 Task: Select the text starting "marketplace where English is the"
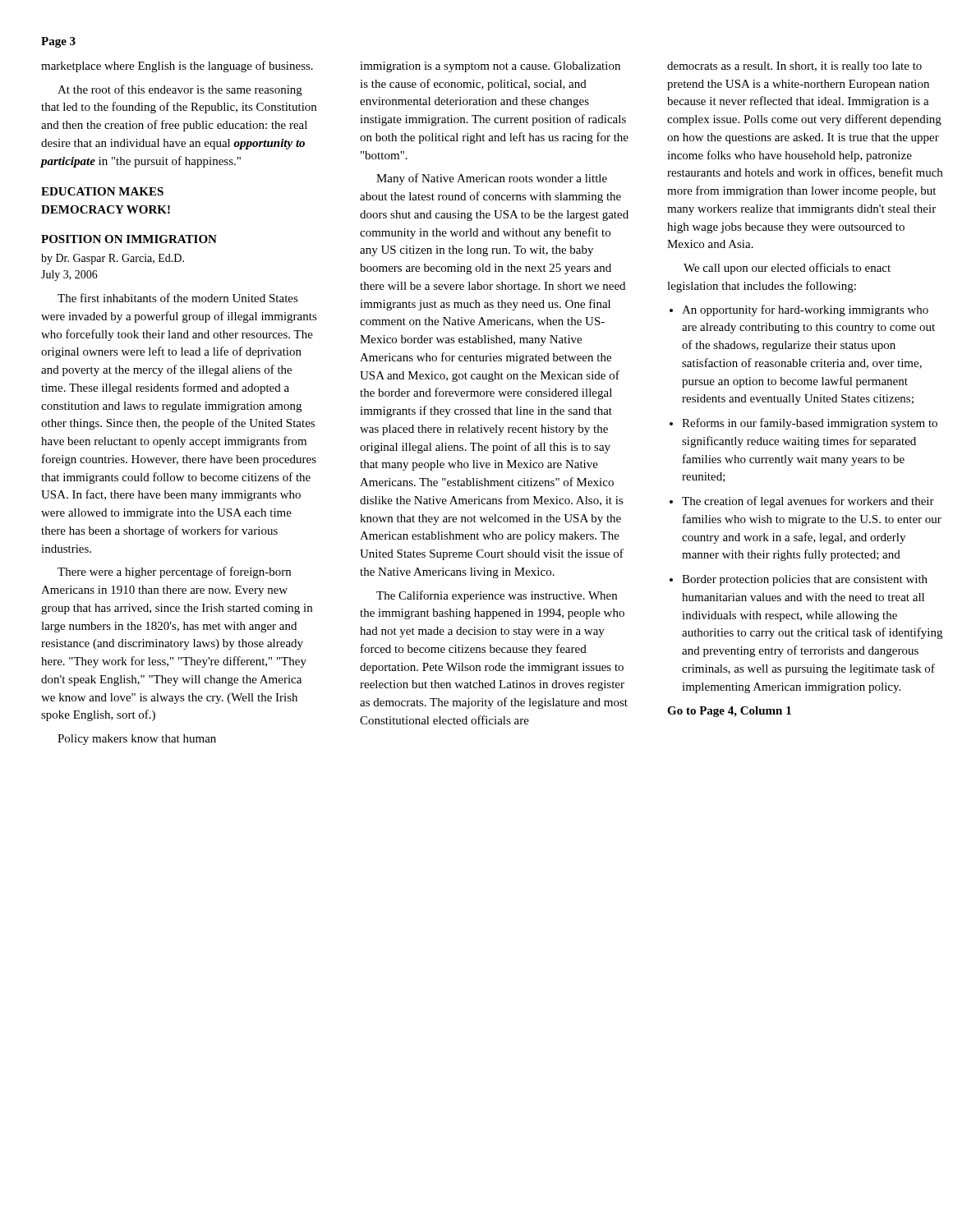point(180,114)
